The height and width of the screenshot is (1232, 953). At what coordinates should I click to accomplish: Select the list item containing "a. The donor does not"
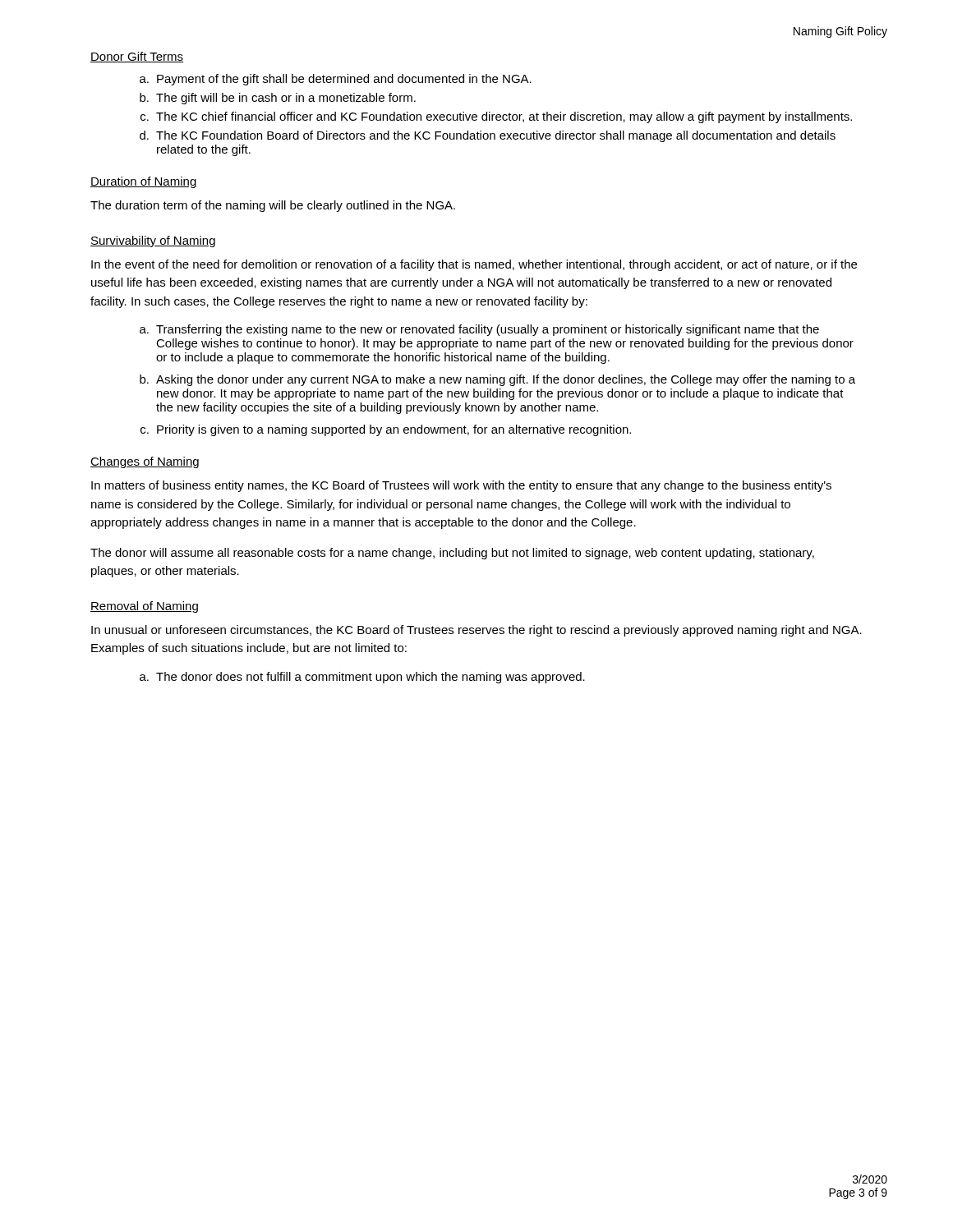493,676
